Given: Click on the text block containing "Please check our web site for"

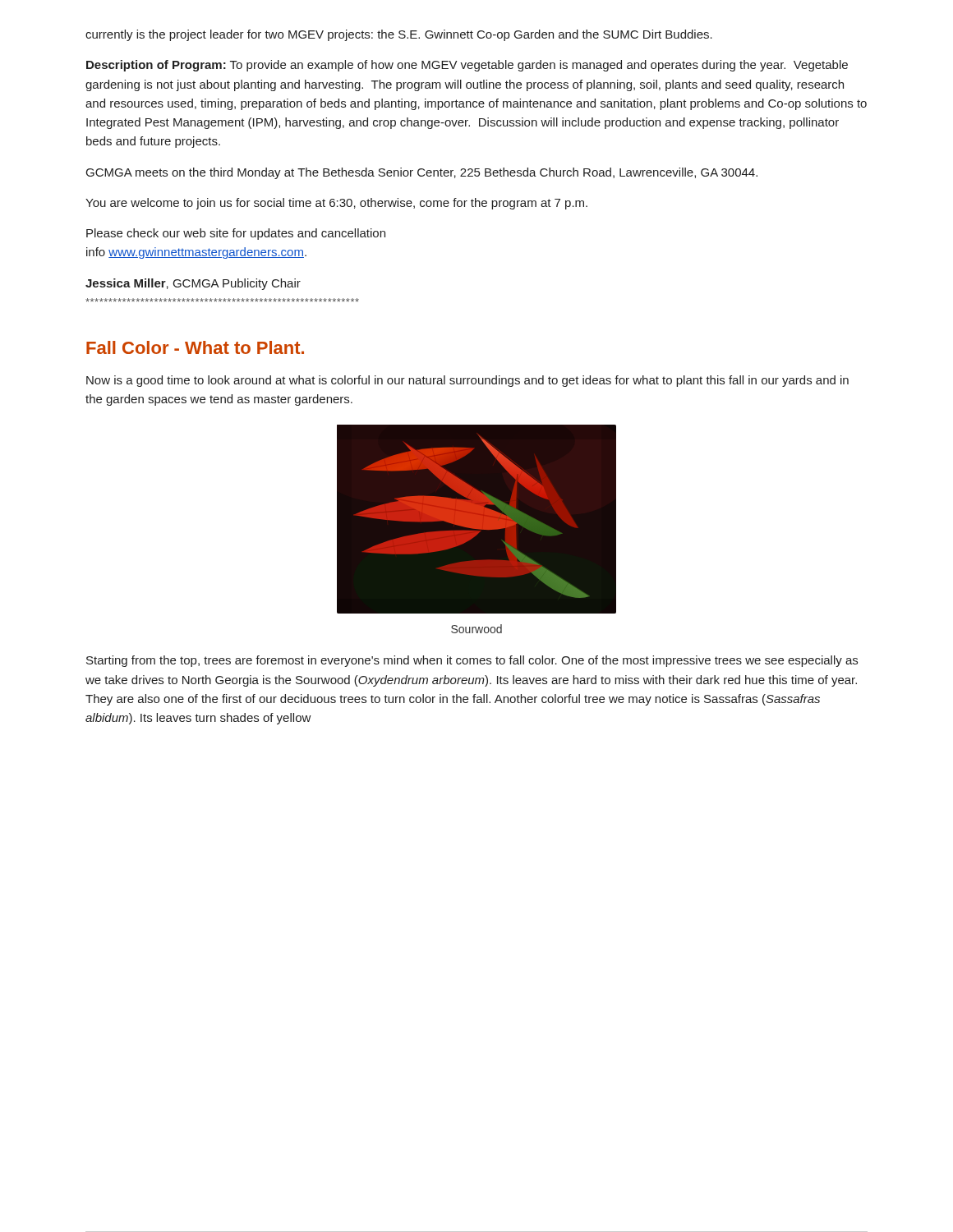Looking at the screenshot, I should tap(236, 242).
